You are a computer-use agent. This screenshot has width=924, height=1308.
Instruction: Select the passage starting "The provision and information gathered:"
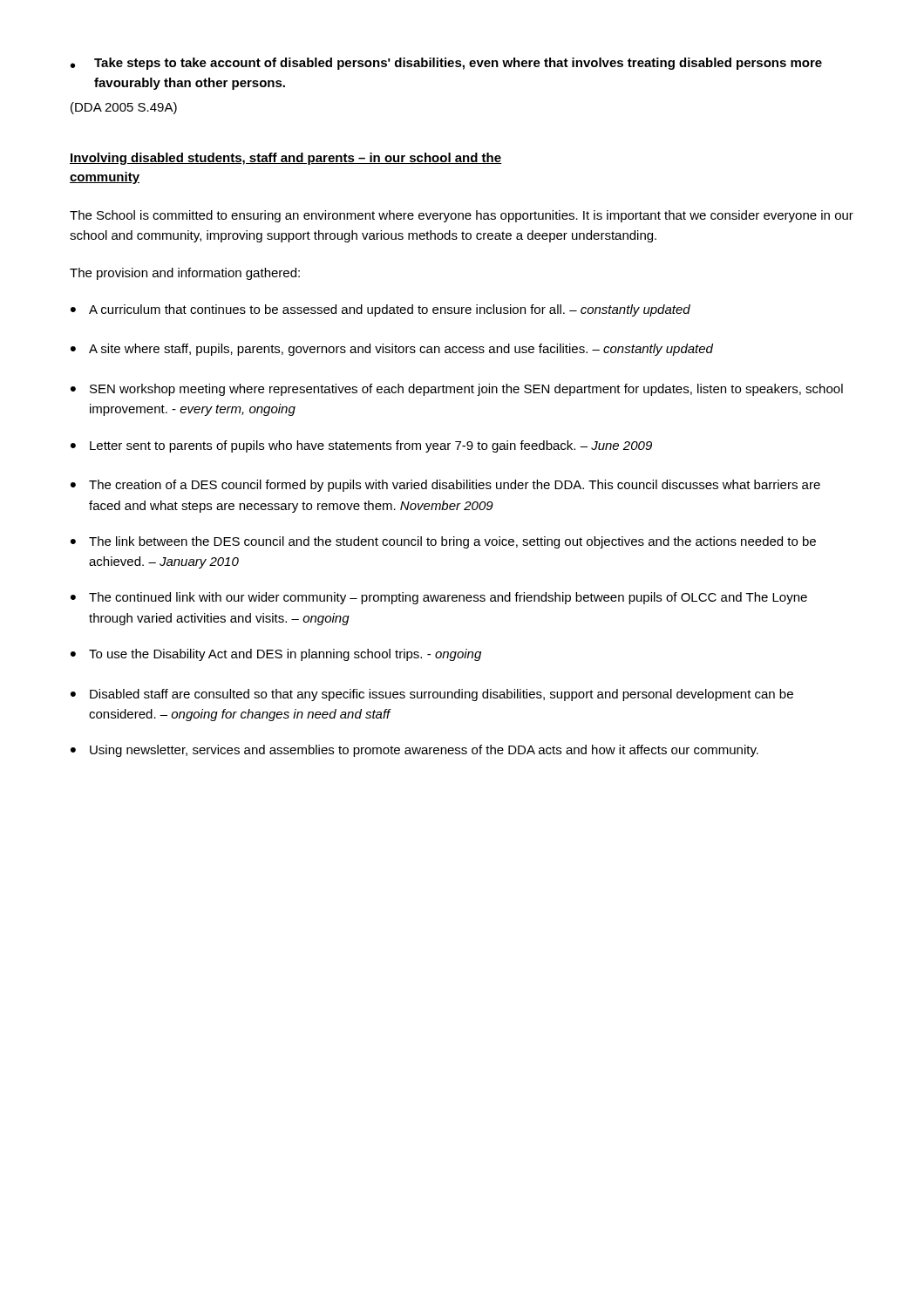pyautogui.click(x=185, y=273)
